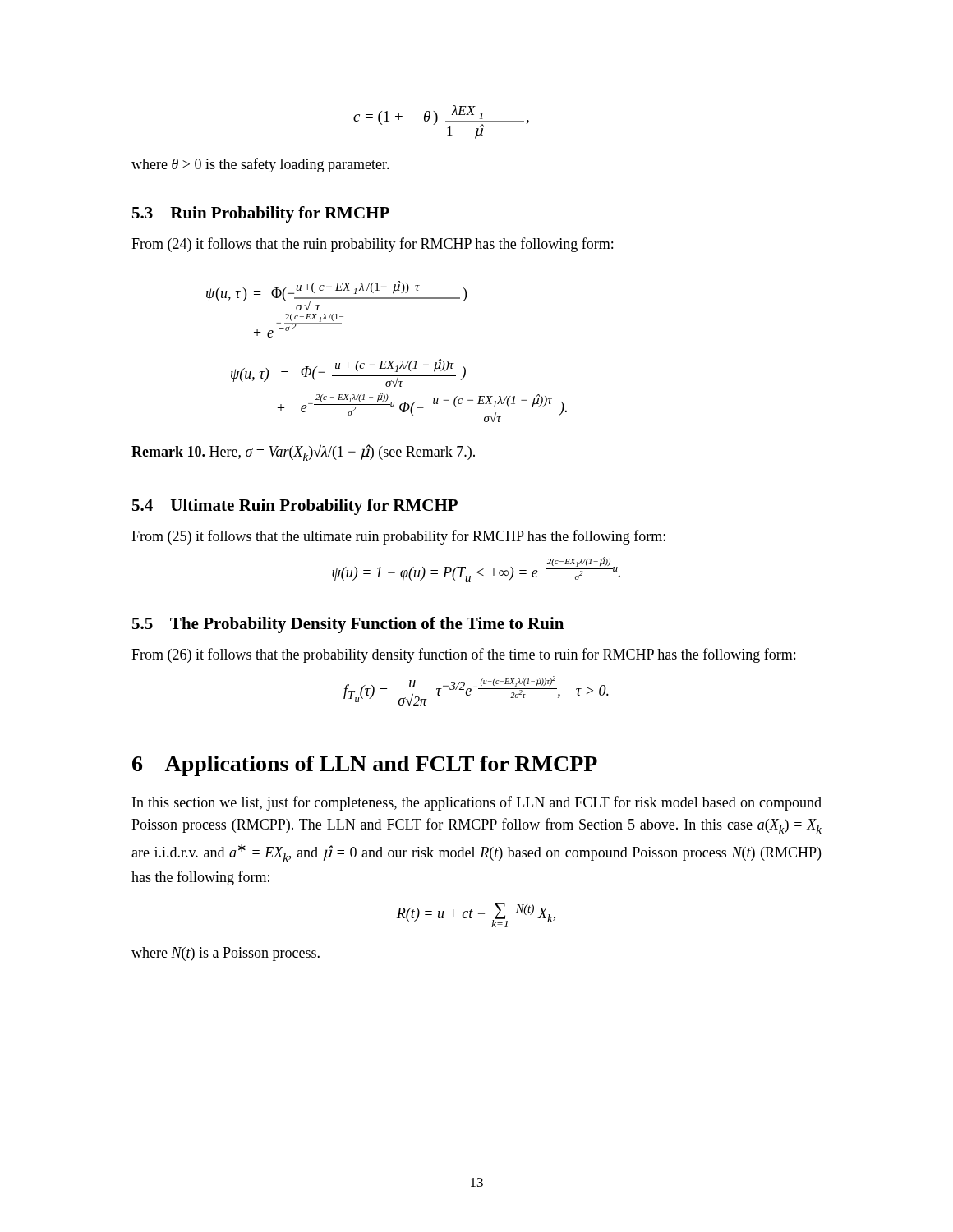The image size is (953, 1232).
Task: Locate the formula that says "fTu(τ) = u σ√2π τ−3/2e−(u−(c−EX1λ/(1−μ̂))τ)22σ2τ, τ >"
Action: [476, 692]
